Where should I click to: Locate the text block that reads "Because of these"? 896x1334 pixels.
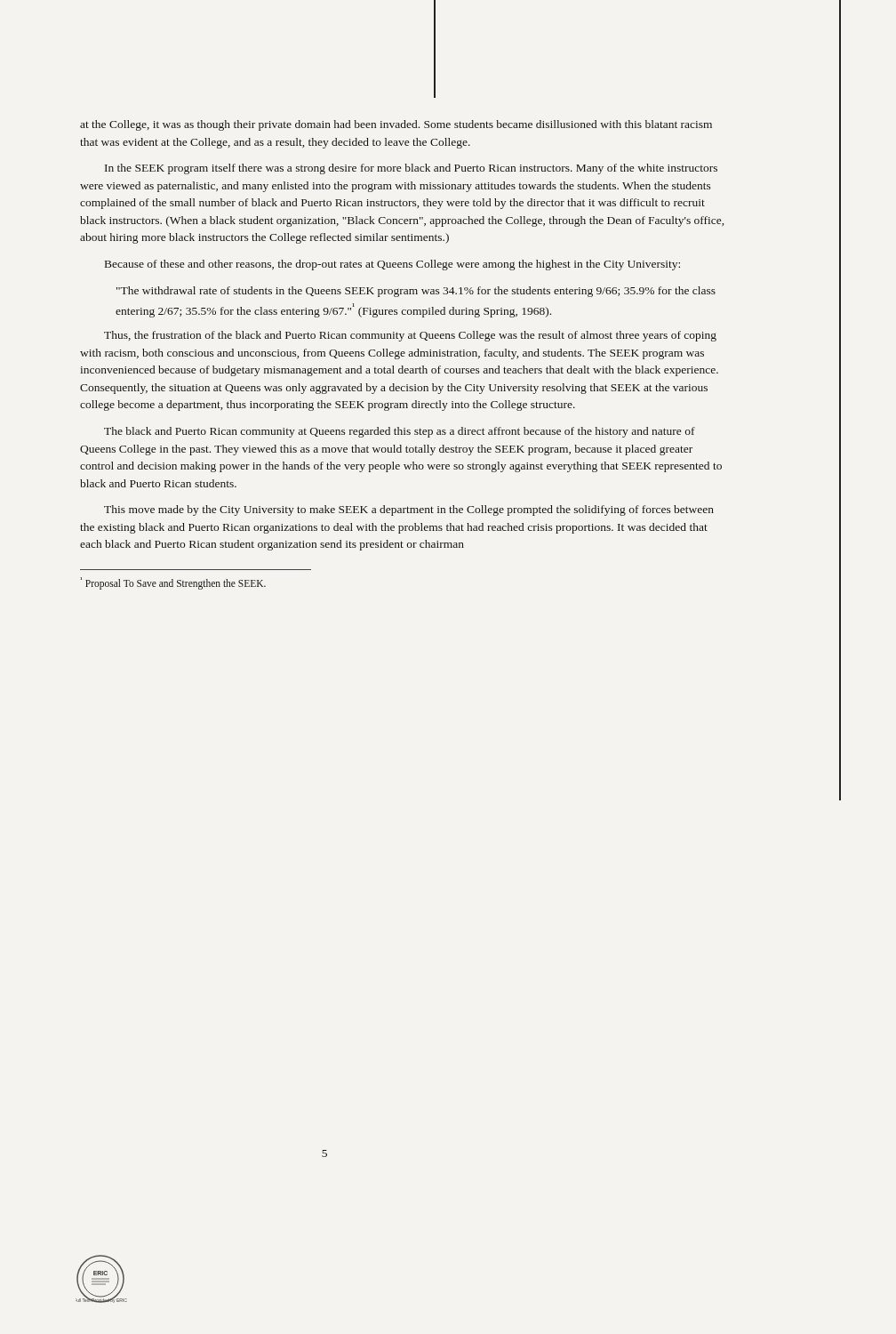point(404,264)
